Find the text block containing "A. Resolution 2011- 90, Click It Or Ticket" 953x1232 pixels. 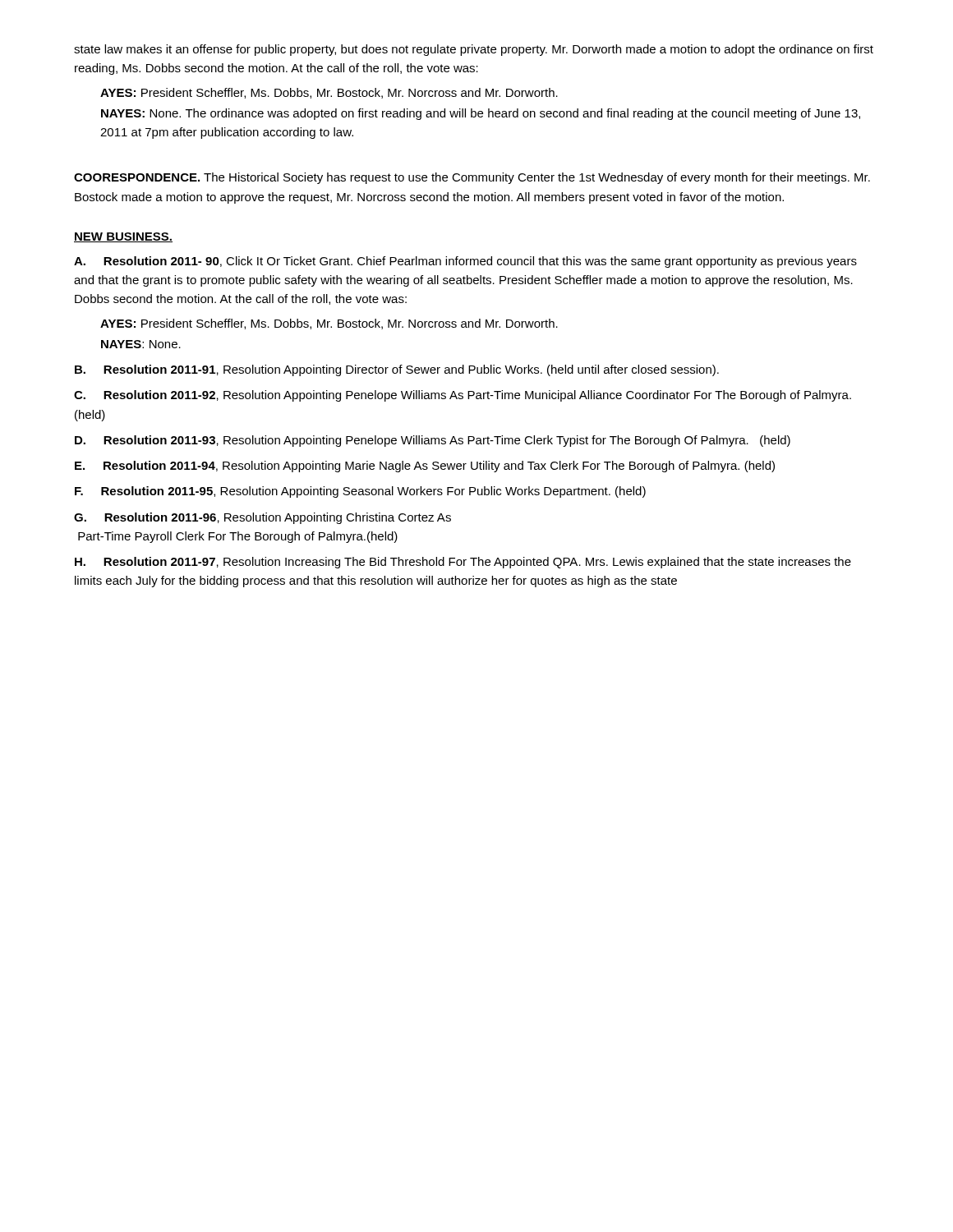tap(465, 280)
